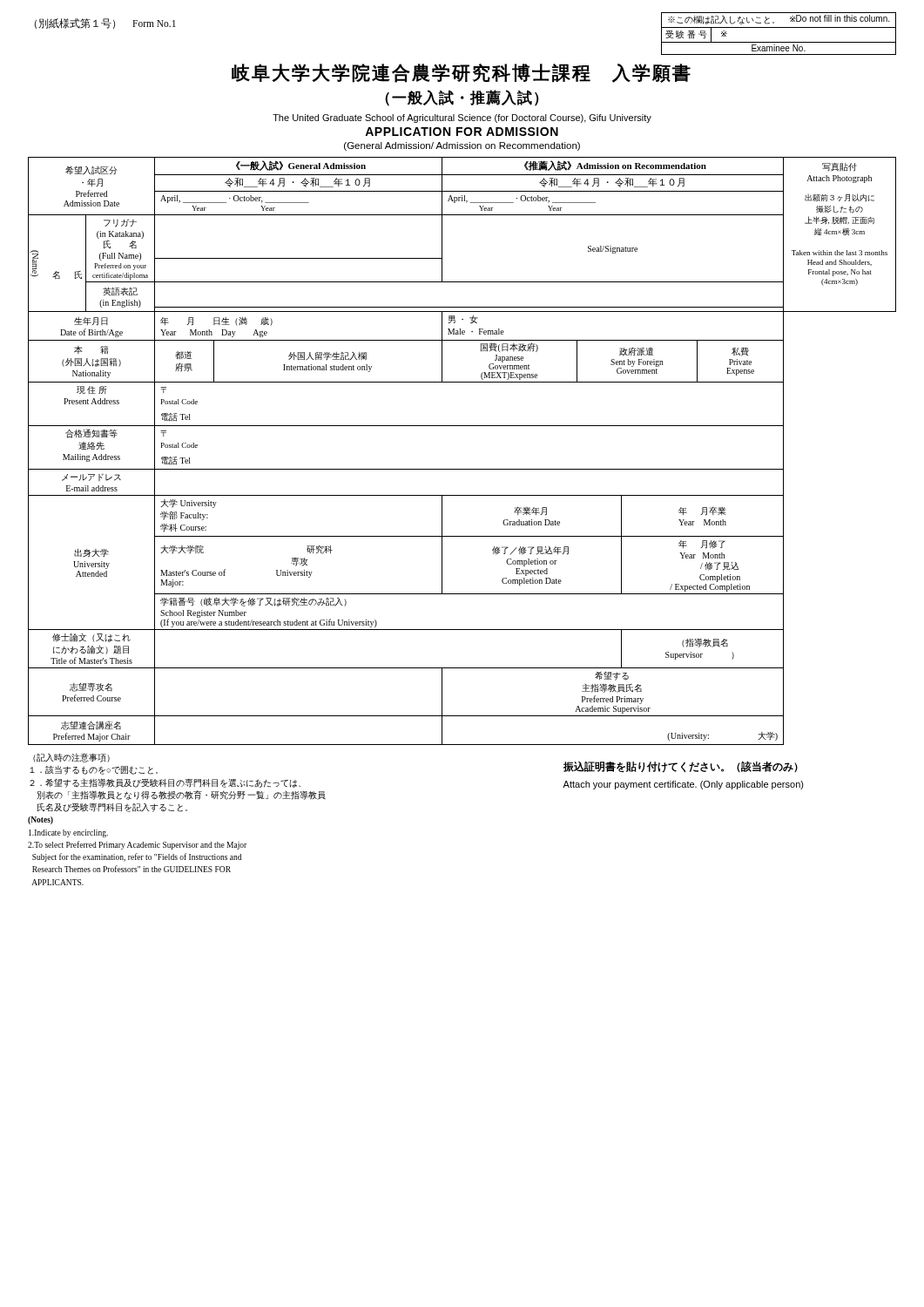
Task: Locate the text "(General Admission/ Admission on Recommendation)"
Action: point(462,145)
